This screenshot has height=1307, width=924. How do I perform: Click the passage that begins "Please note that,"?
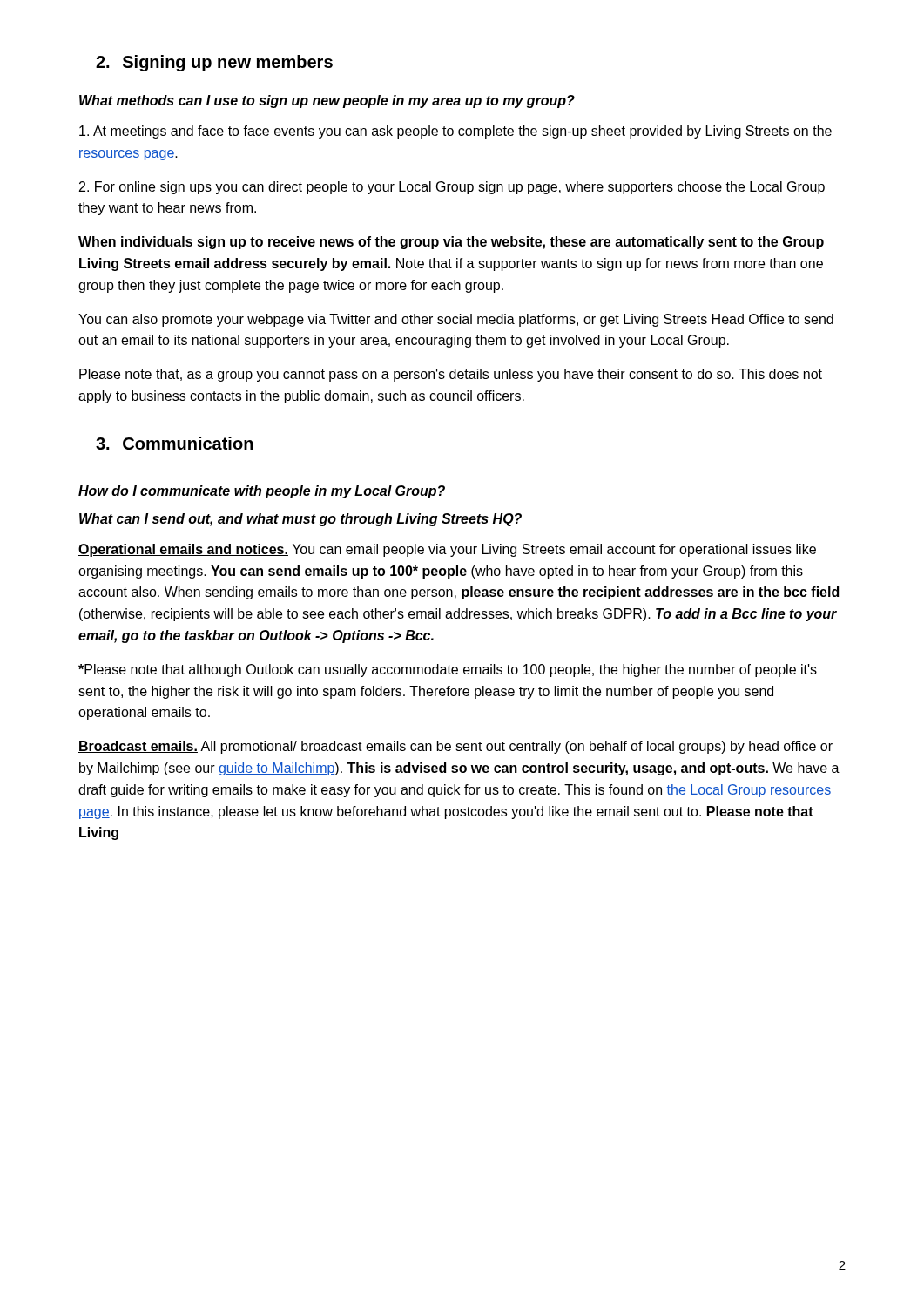[462, 386]
